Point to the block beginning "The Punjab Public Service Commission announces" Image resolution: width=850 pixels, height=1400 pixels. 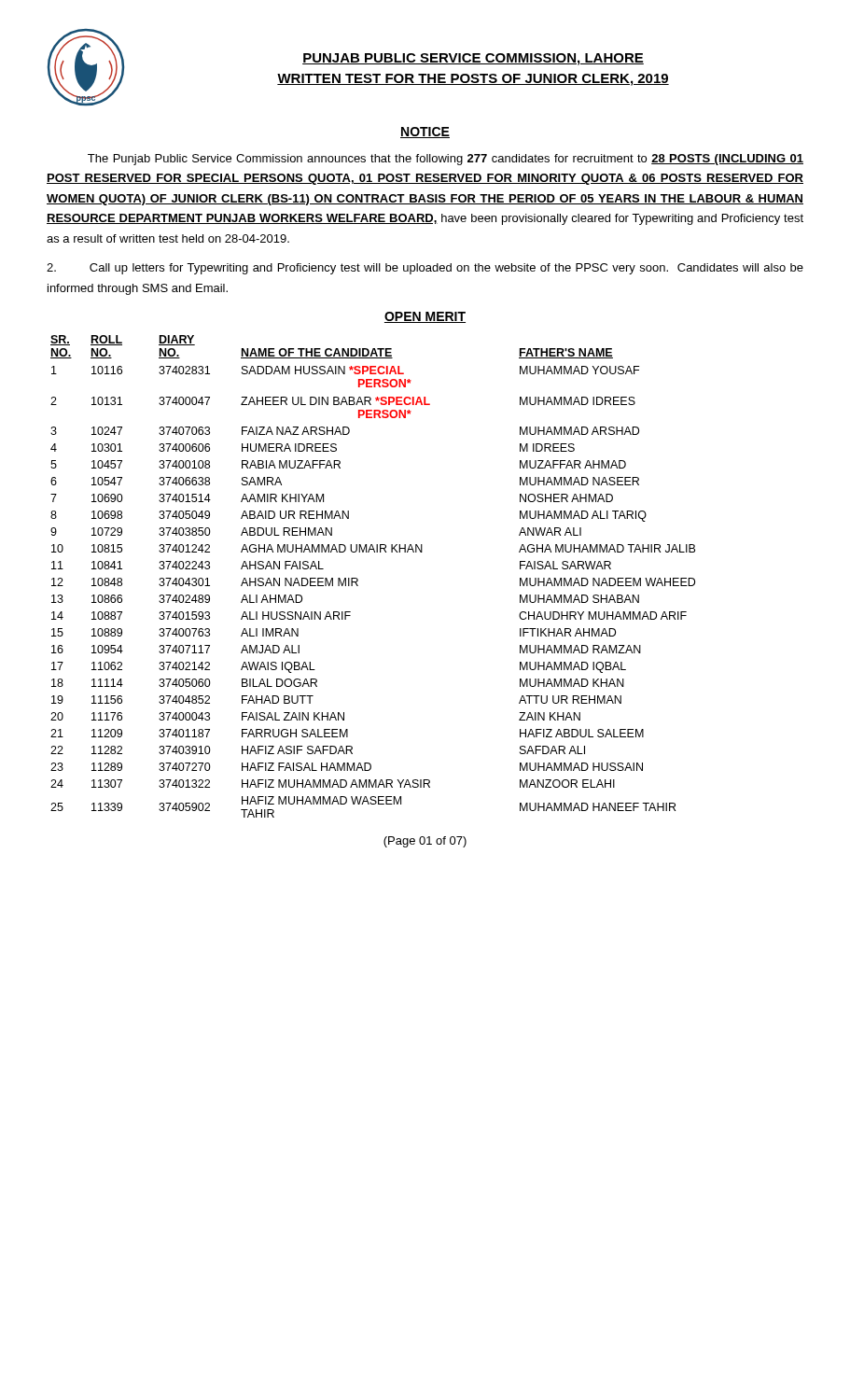tap(425, 198)
